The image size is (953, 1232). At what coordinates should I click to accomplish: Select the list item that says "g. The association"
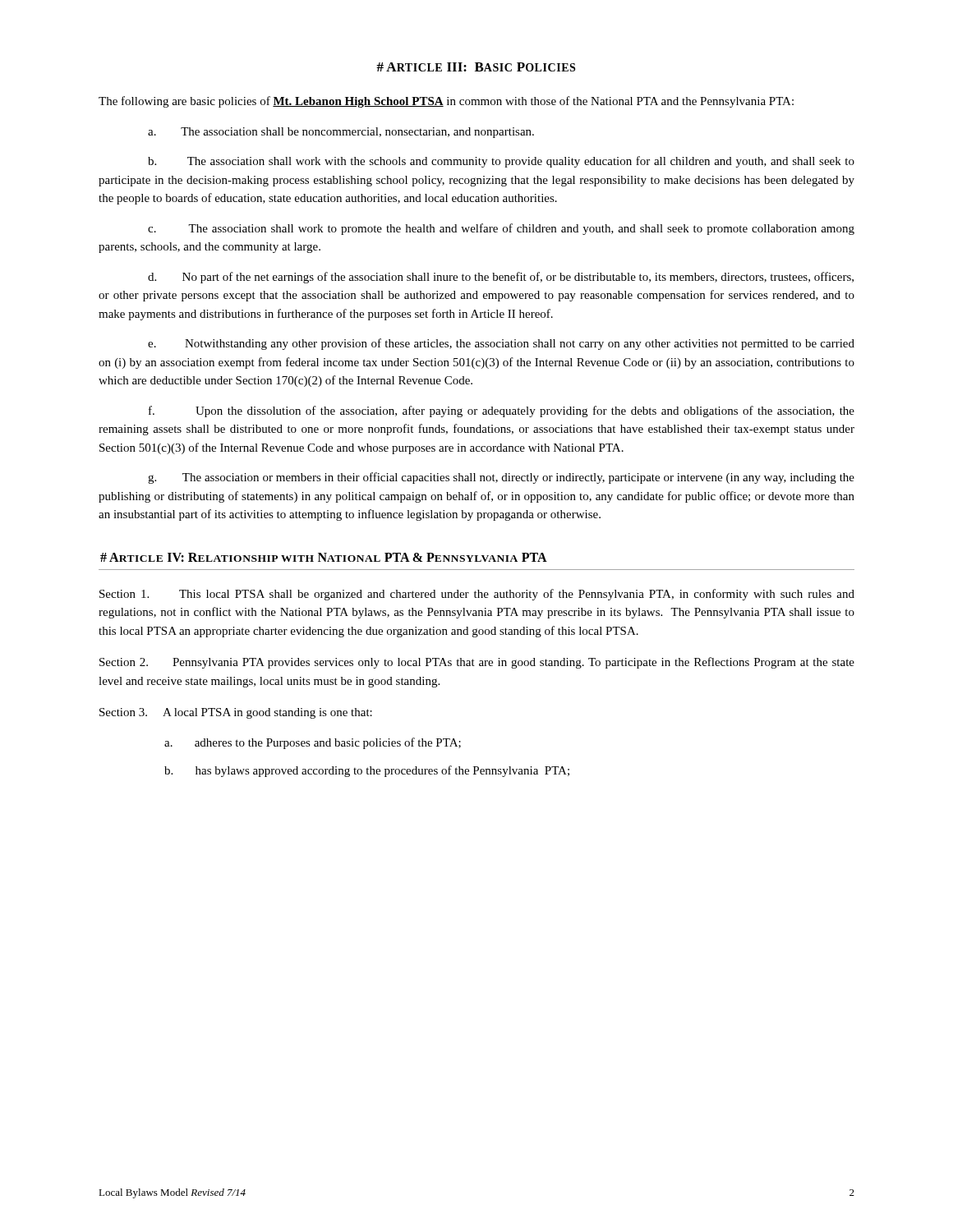pos(476,496)
